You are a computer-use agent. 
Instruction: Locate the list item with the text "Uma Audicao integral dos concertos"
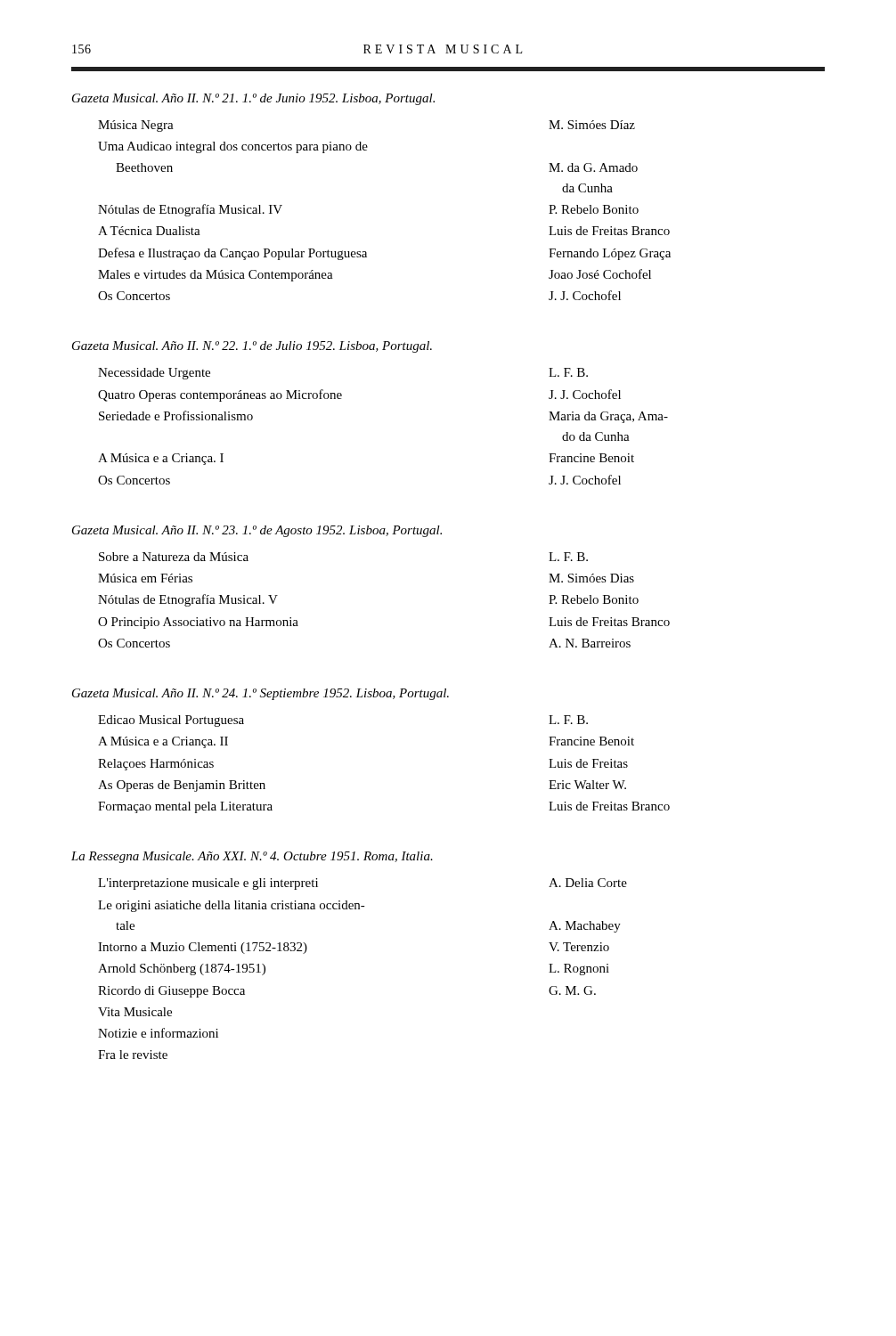tap(233, 147)
